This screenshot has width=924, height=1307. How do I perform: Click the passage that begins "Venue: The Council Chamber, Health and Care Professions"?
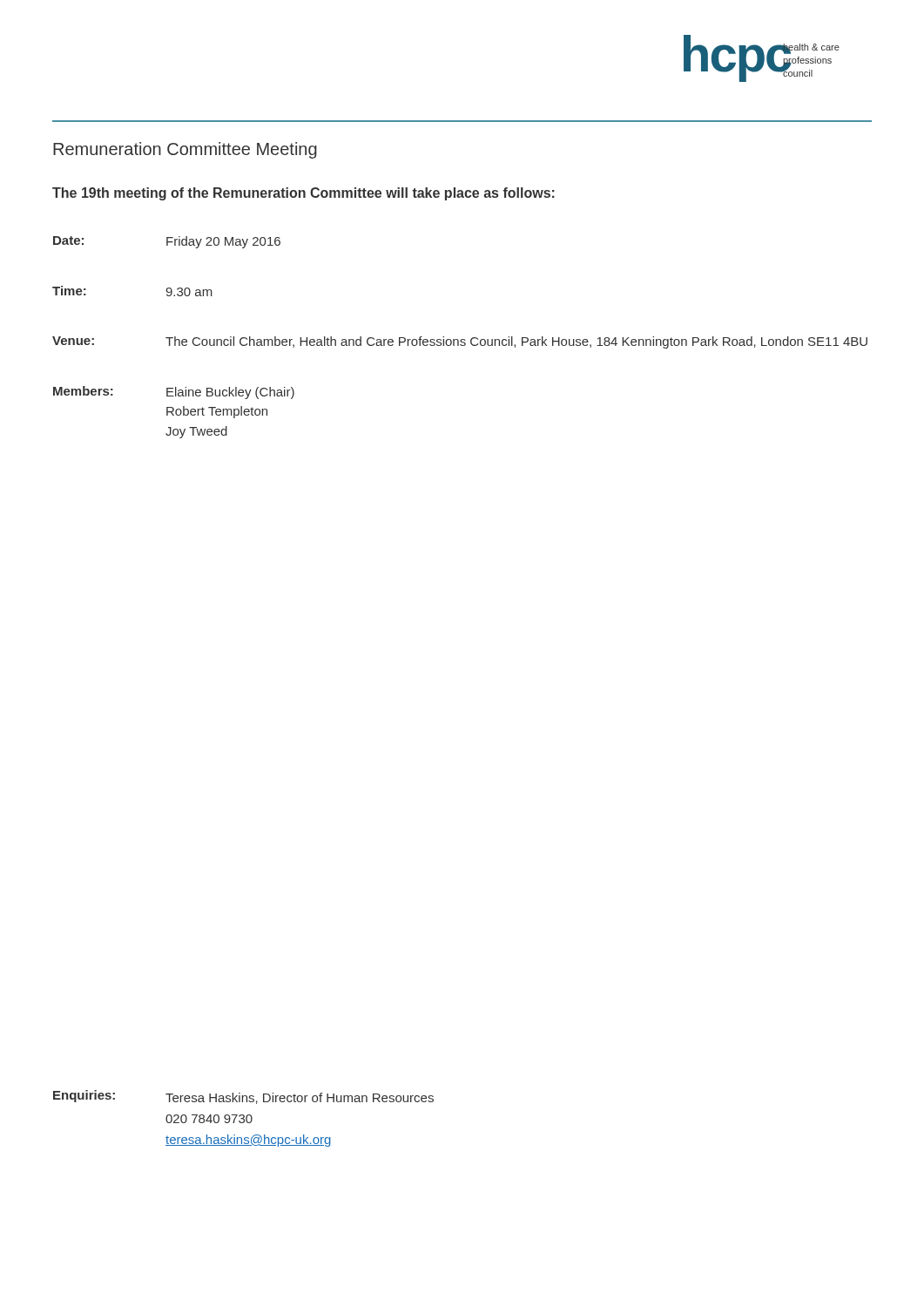(x=462, y=342)
